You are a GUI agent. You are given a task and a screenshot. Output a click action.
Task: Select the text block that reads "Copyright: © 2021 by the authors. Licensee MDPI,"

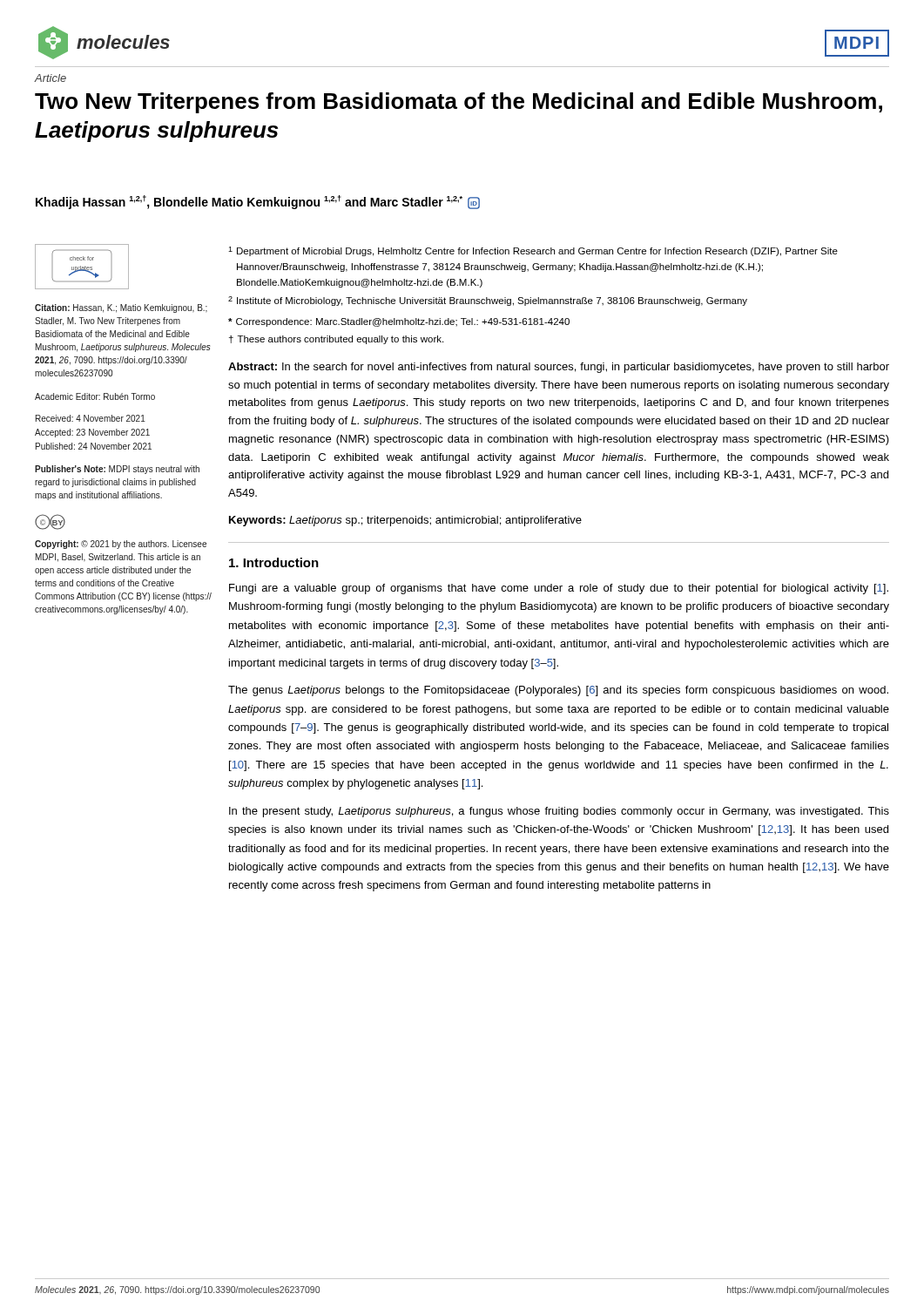pyautogui.click(x=123, y=577)
